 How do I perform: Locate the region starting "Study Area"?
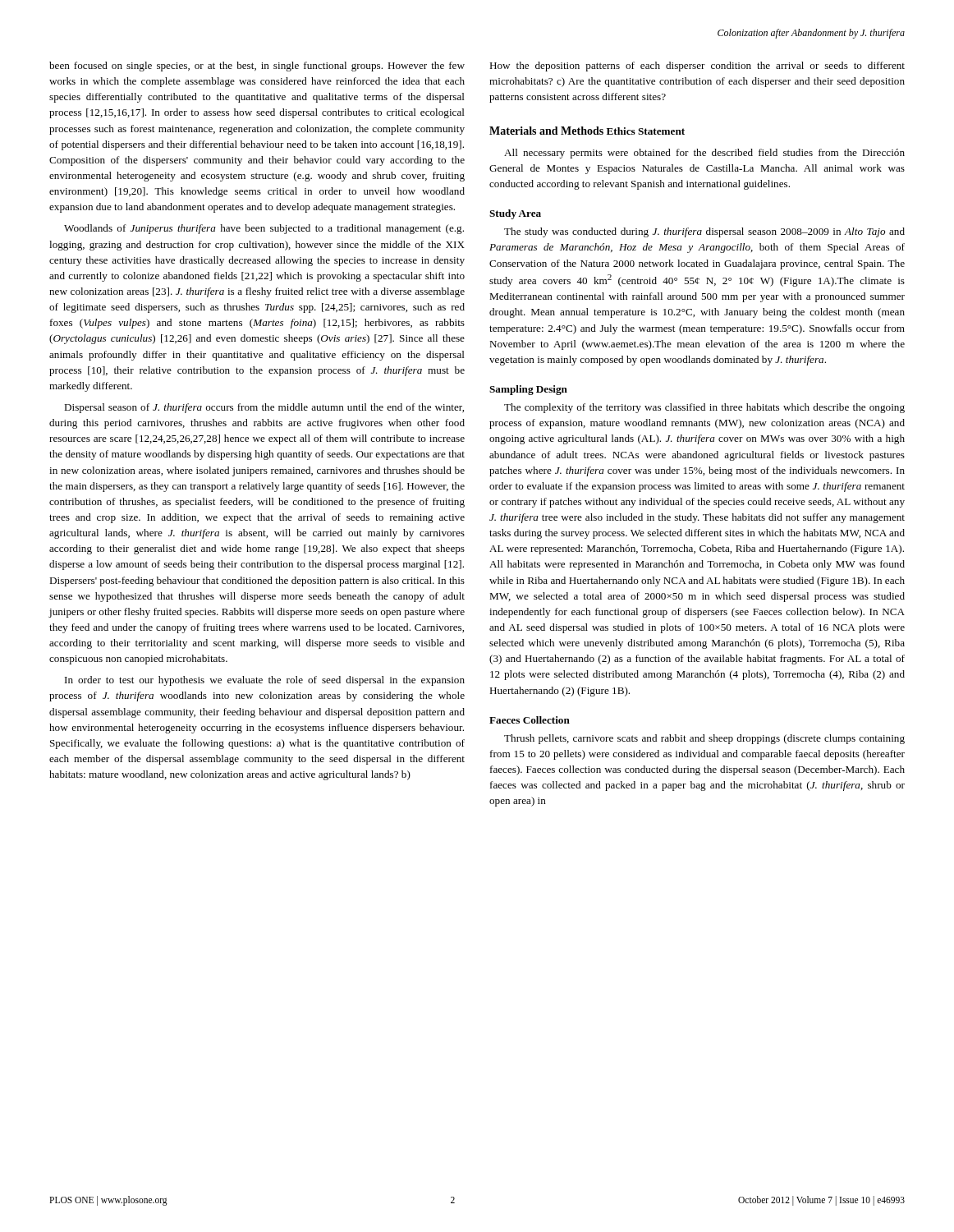coord(515,213)
